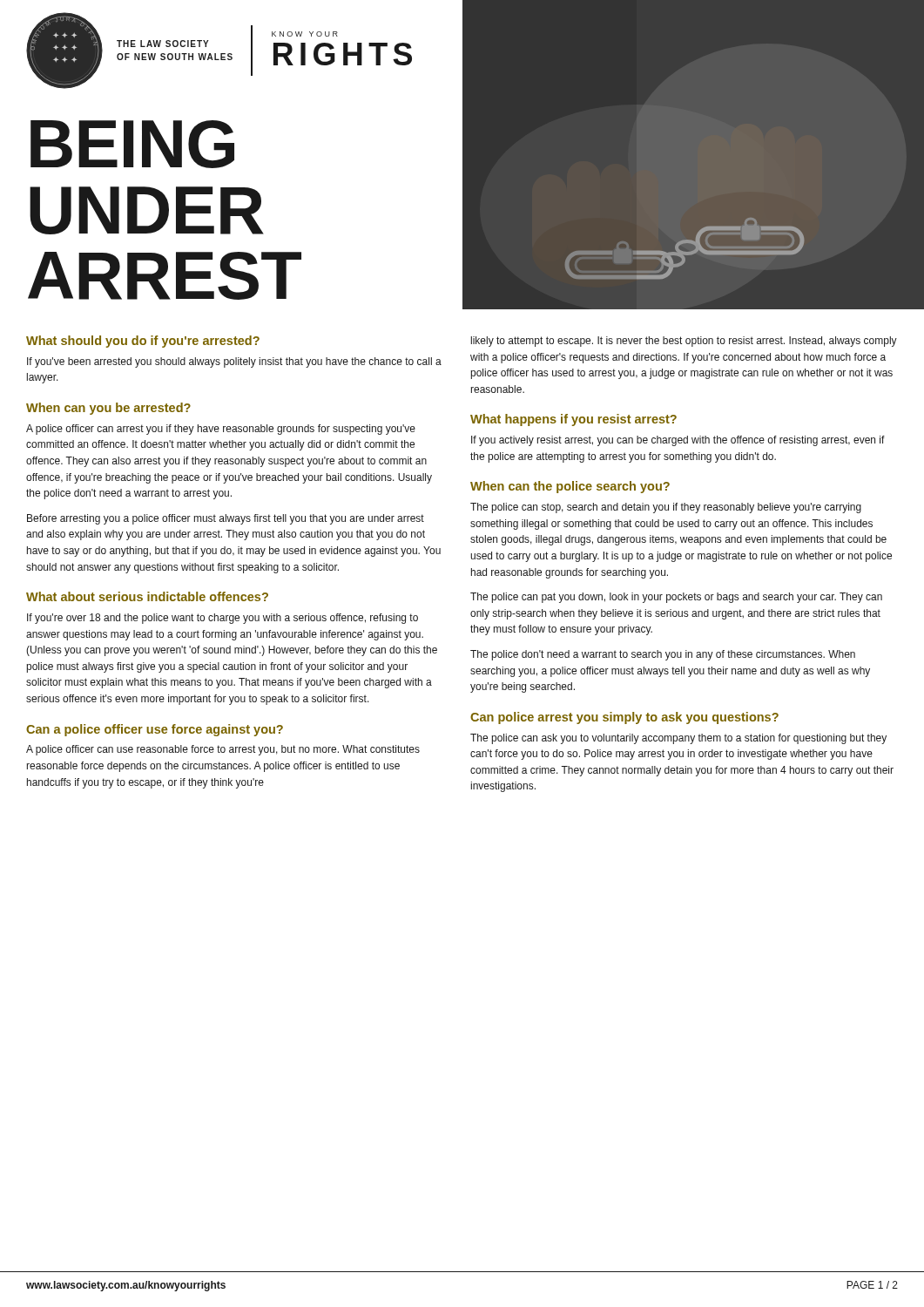Select a photo
This screenshot has width=924, height=1307.
tap(693, 155)
